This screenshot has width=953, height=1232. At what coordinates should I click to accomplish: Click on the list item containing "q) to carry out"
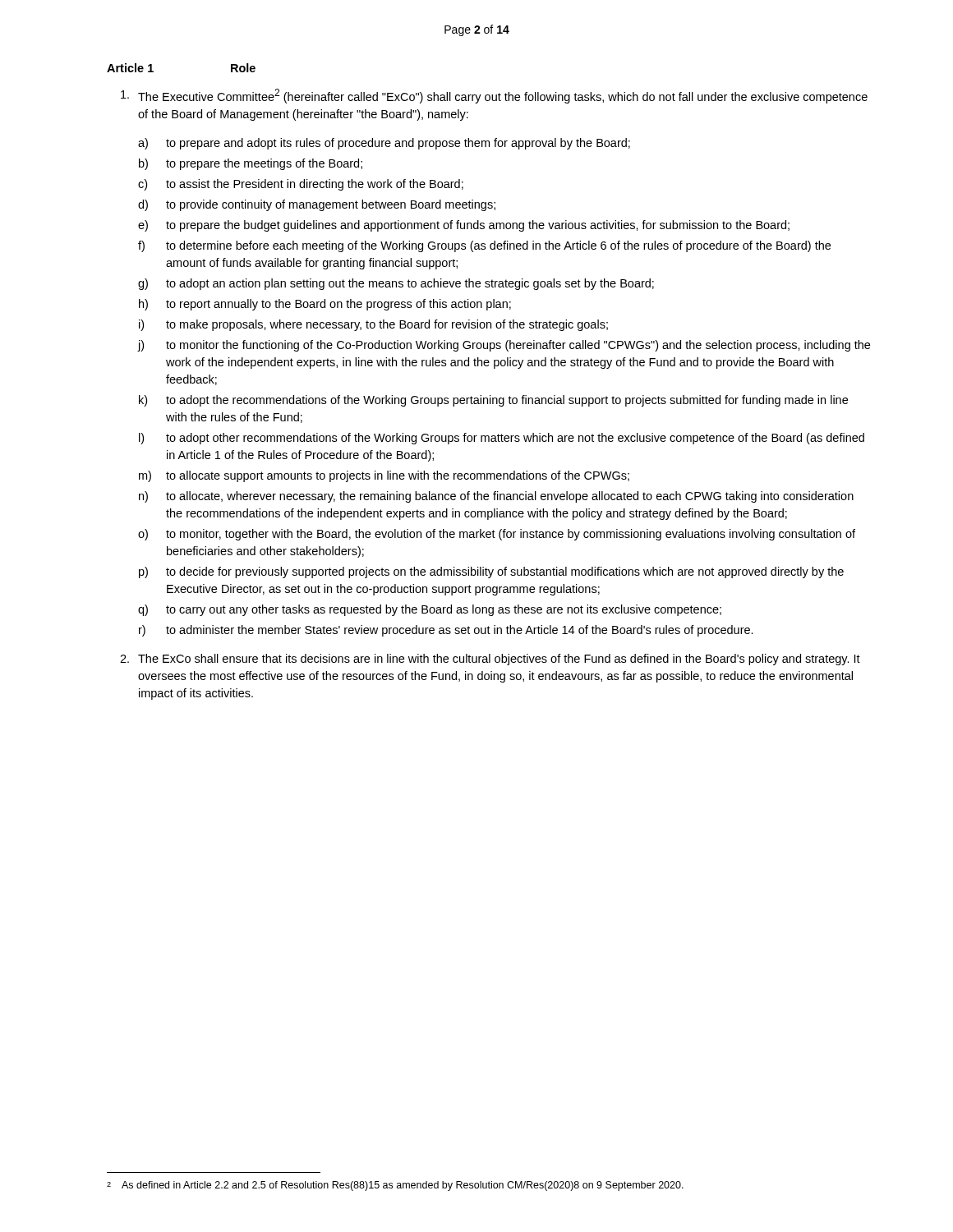click(504, 610)
